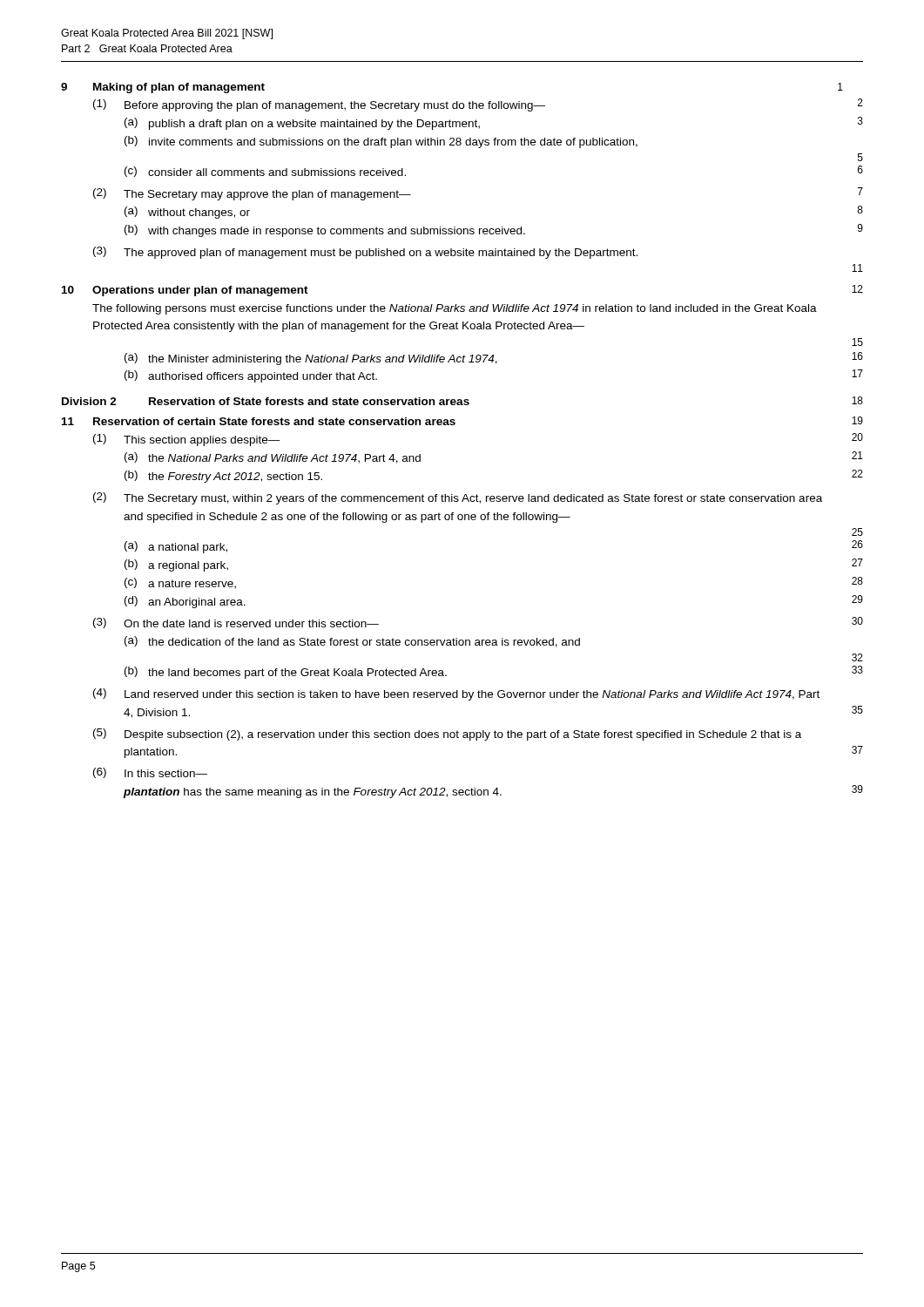Locate the block starting "(3) The approved plan of management must"

[x=462, y=259]
